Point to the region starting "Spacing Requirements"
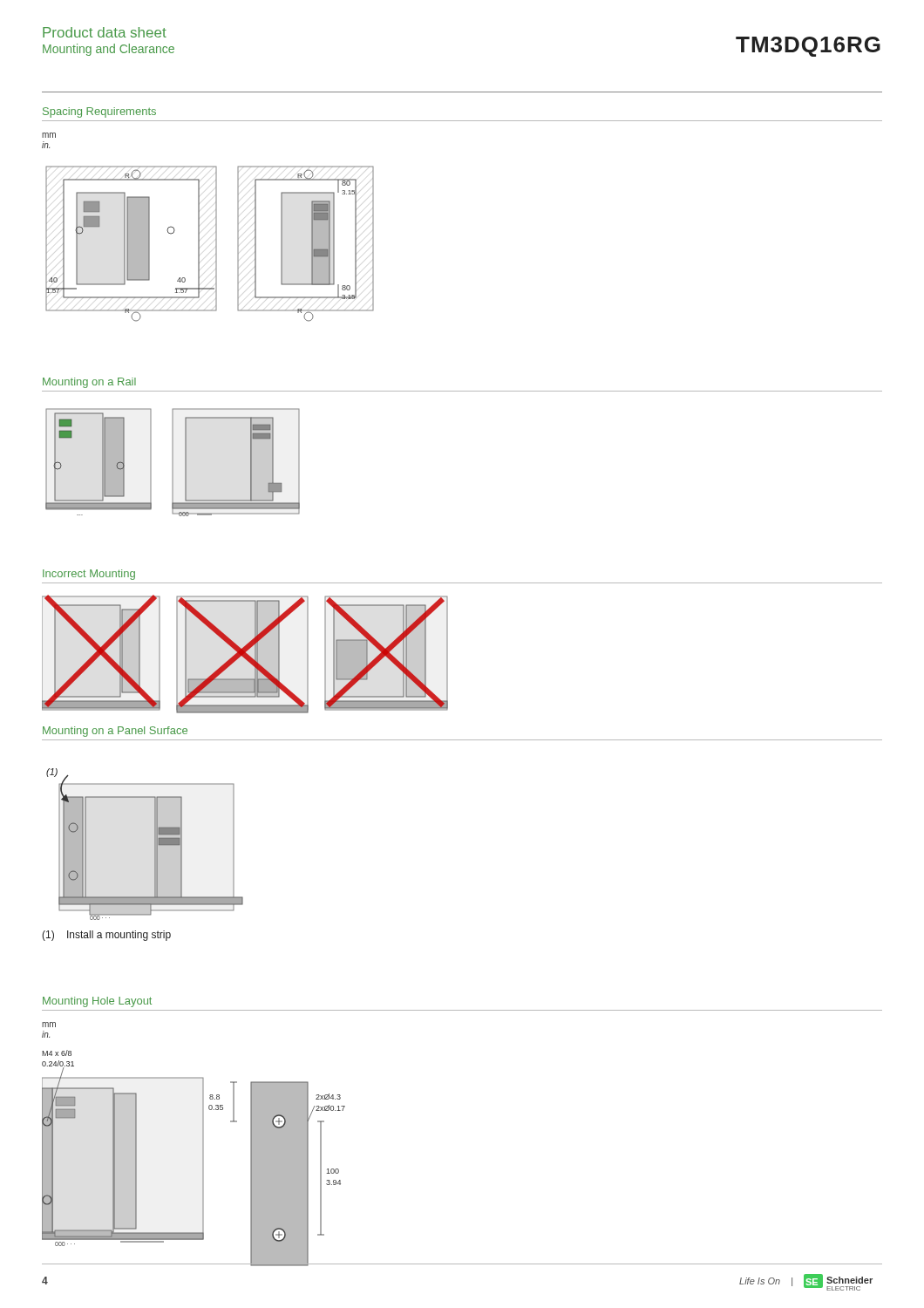924x1308 pixels. point(99,111)
